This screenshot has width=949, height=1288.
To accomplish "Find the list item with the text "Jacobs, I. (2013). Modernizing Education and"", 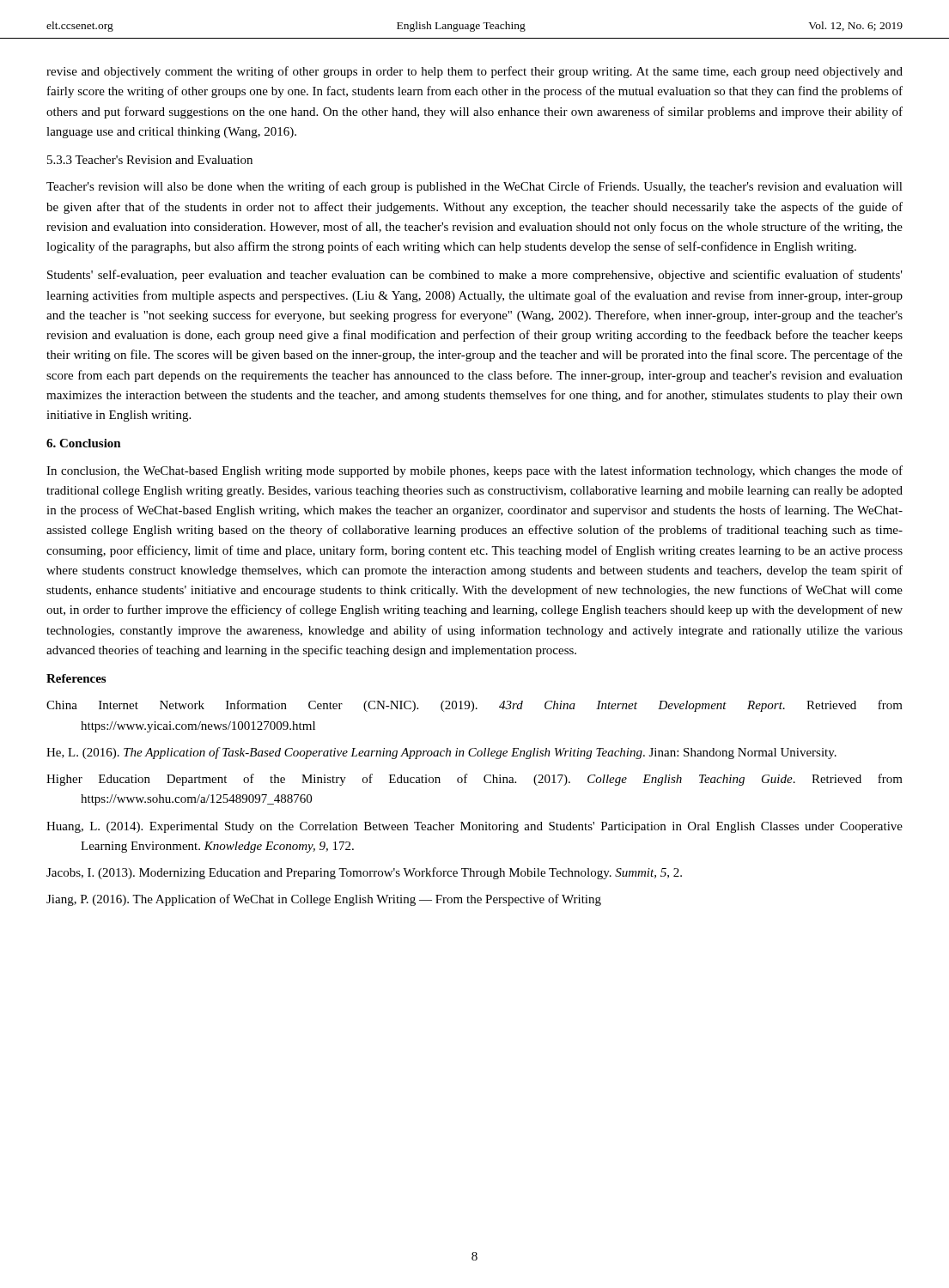I will point(365,872).
